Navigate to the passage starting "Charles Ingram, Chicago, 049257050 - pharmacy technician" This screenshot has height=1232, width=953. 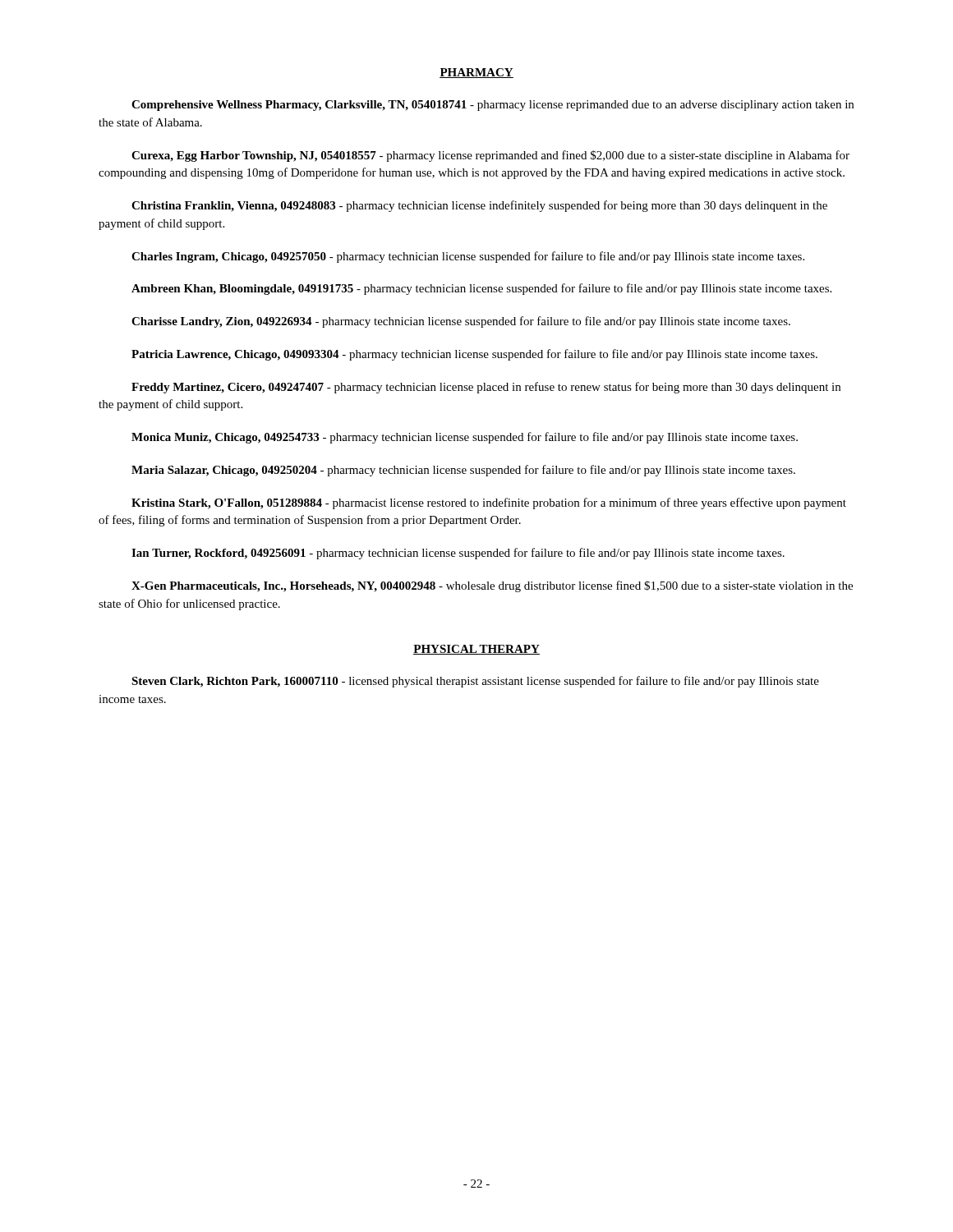tap(476, 257)
